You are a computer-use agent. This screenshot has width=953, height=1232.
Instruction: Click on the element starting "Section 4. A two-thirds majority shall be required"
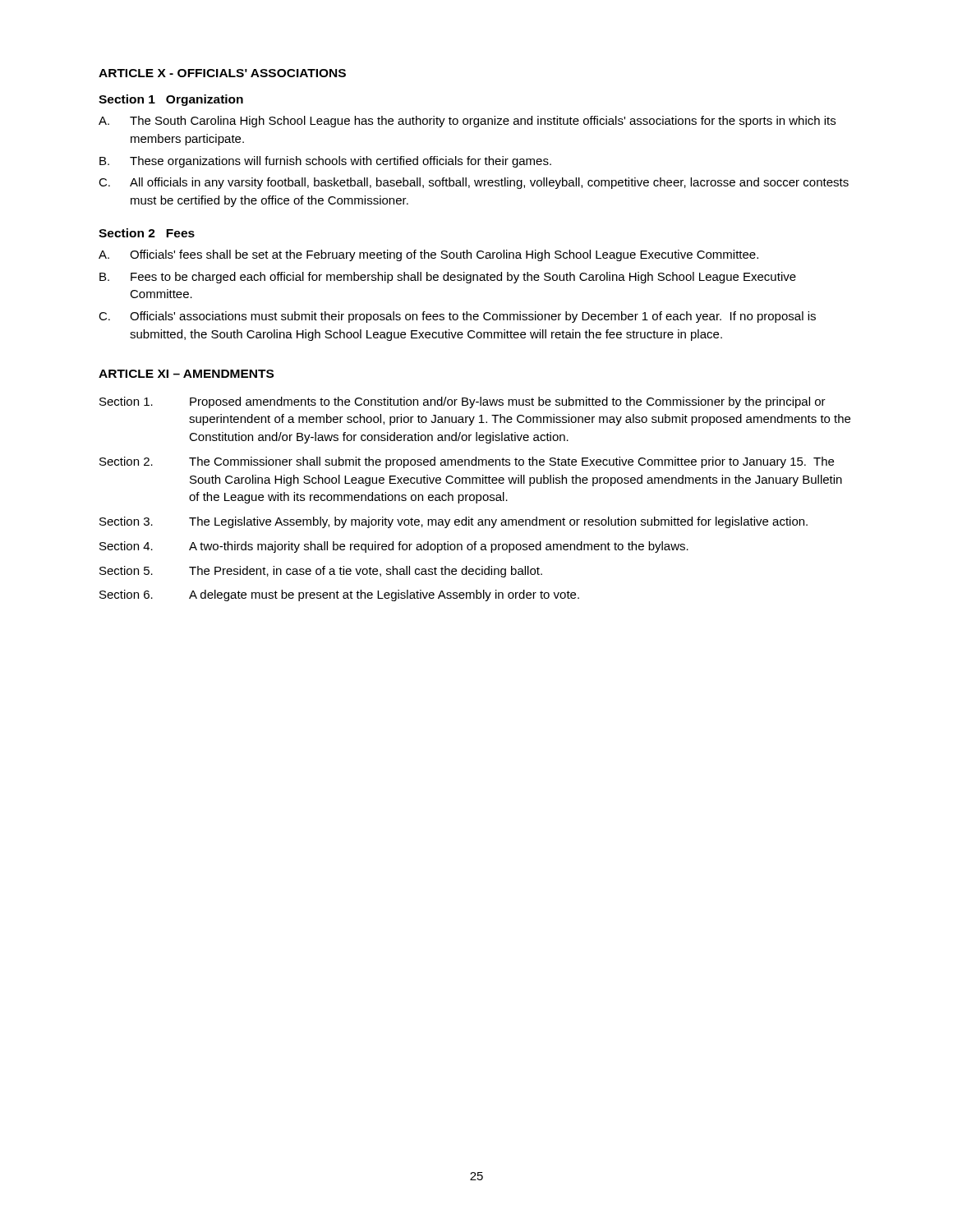coord(476,546)
